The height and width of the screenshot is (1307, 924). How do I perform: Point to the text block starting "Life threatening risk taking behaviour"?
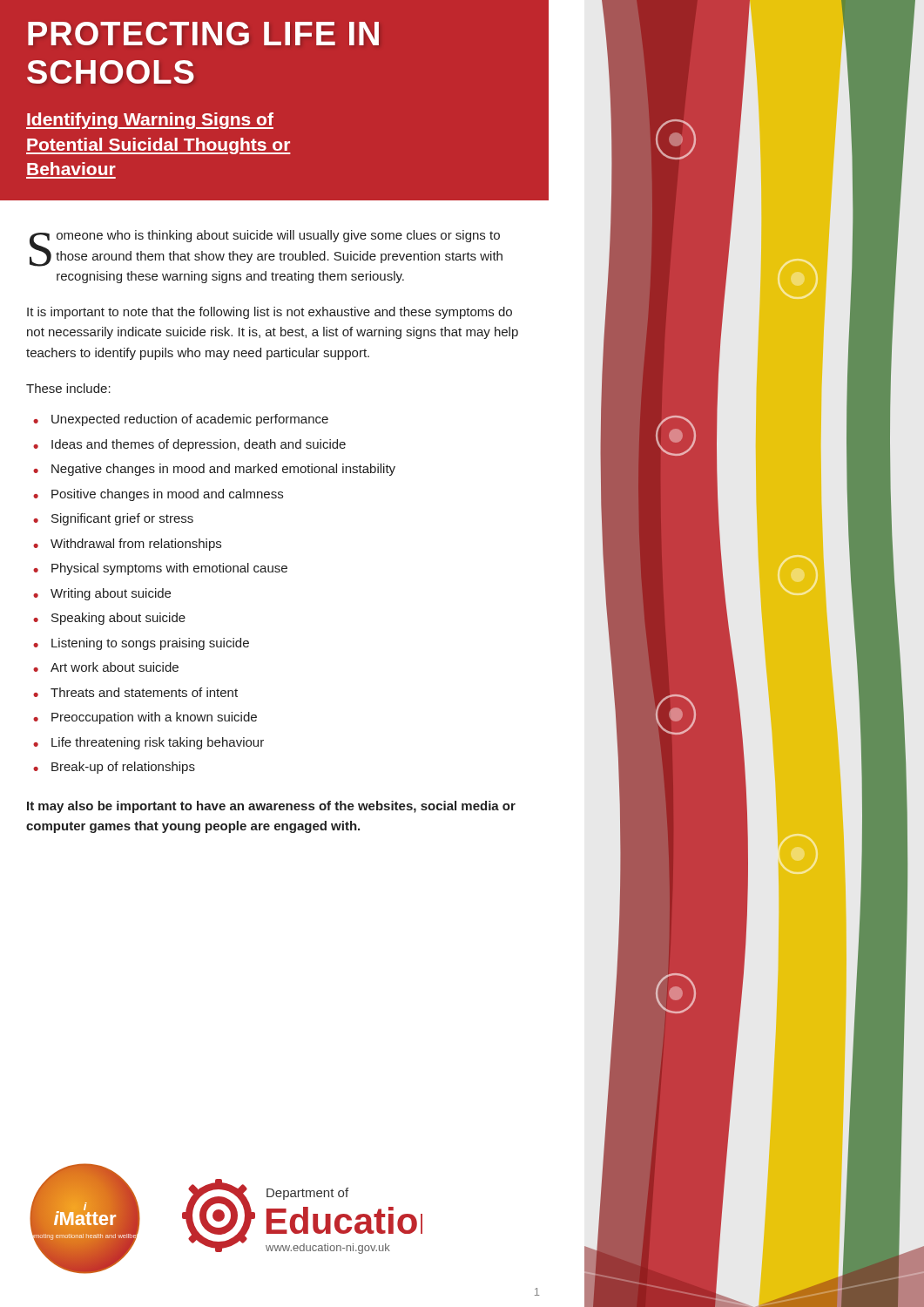pyautogui.click(x=157, y=742)
